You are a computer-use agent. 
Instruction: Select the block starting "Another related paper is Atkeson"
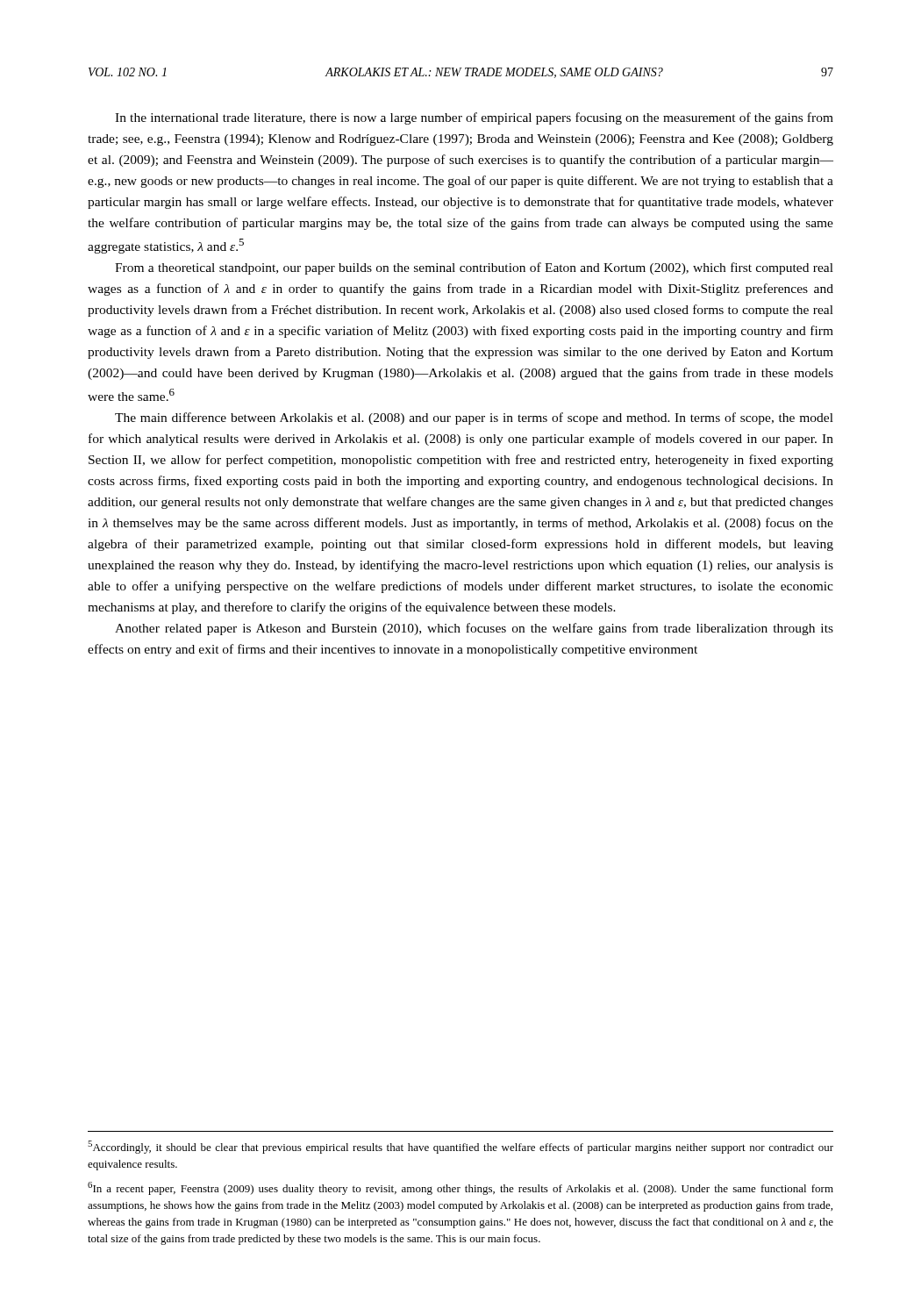[460, 639]
